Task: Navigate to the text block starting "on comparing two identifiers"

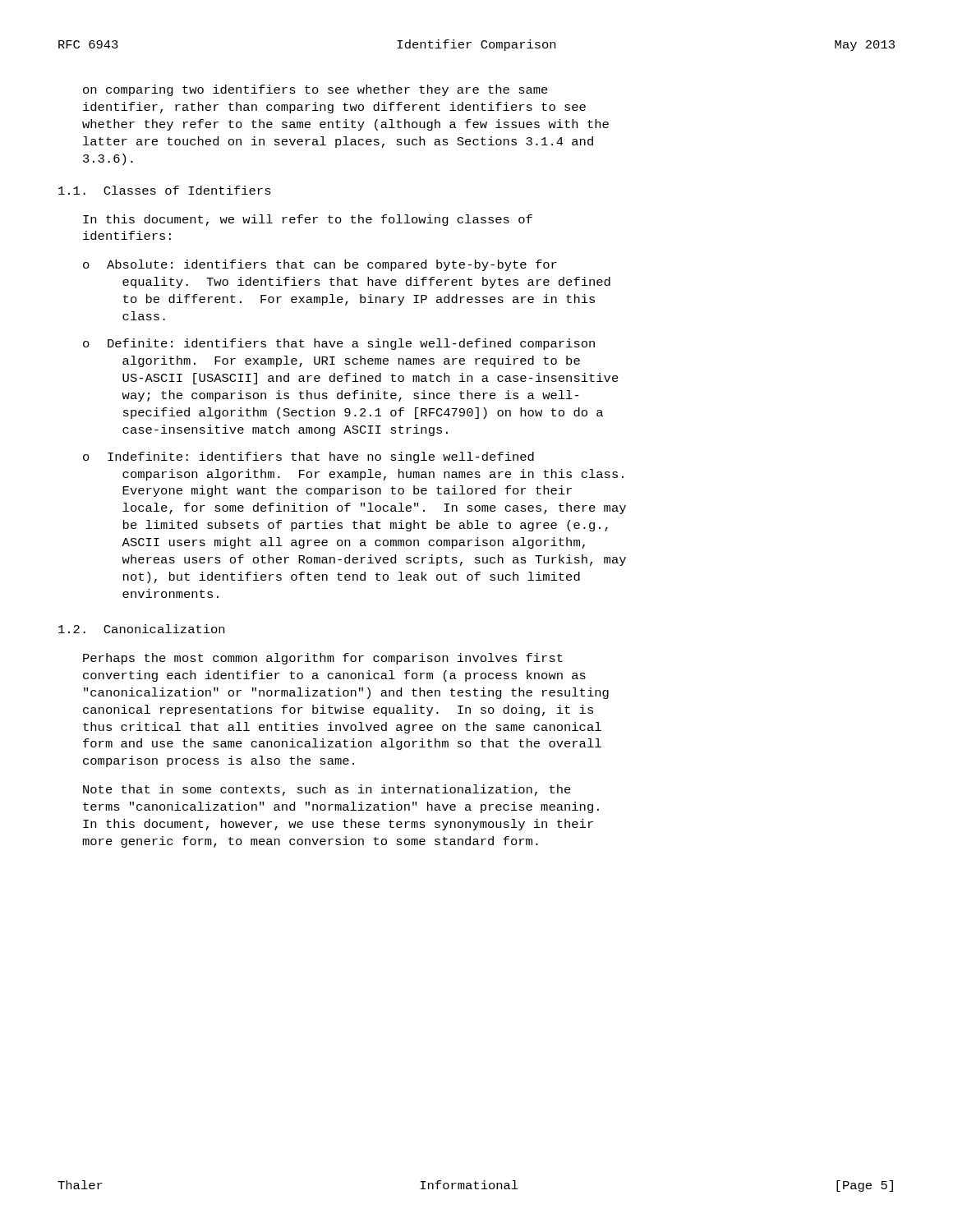Action: pos(346,125)
